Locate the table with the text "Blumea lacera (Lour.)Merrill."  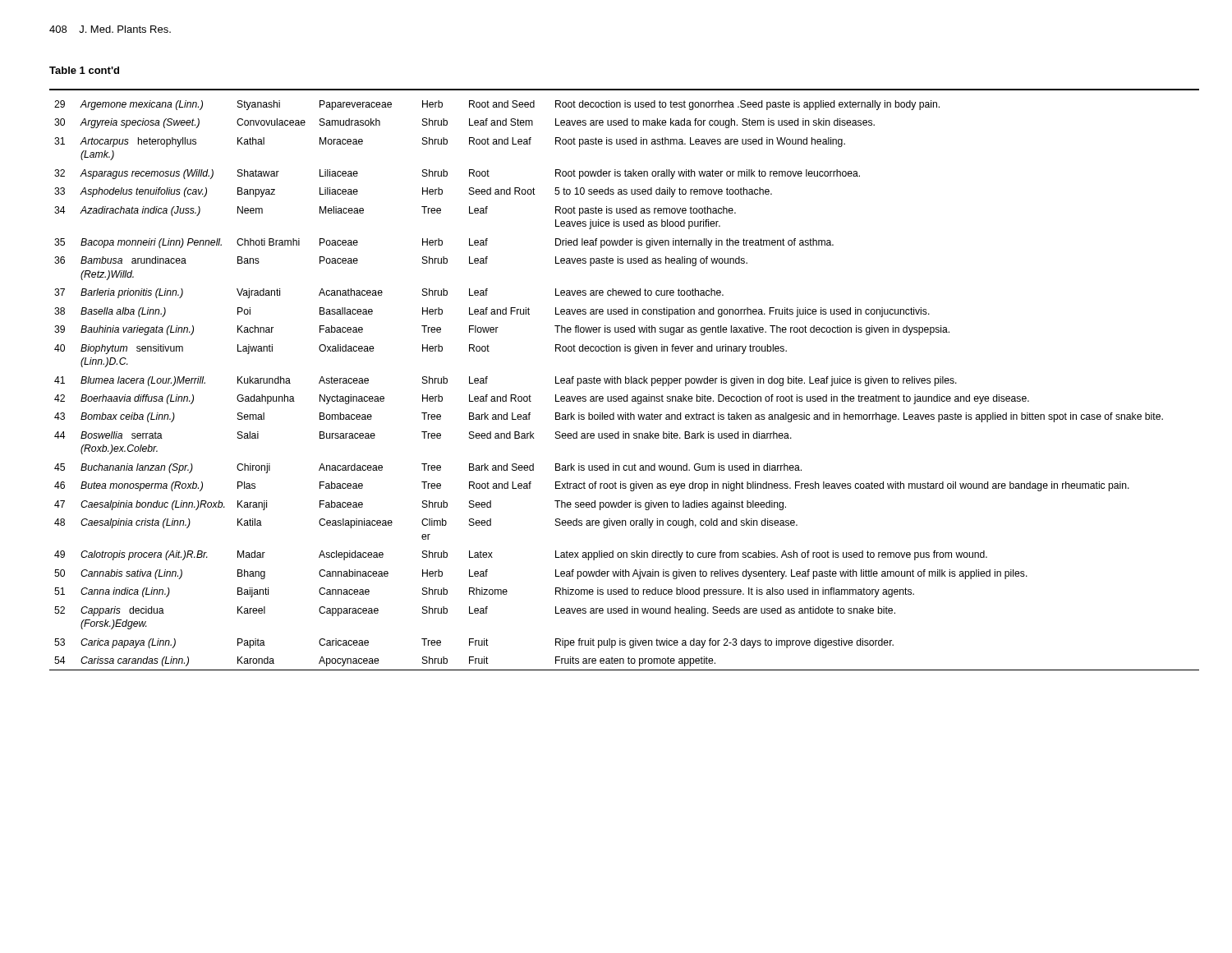pyautogui.click(x=624, y=513)
